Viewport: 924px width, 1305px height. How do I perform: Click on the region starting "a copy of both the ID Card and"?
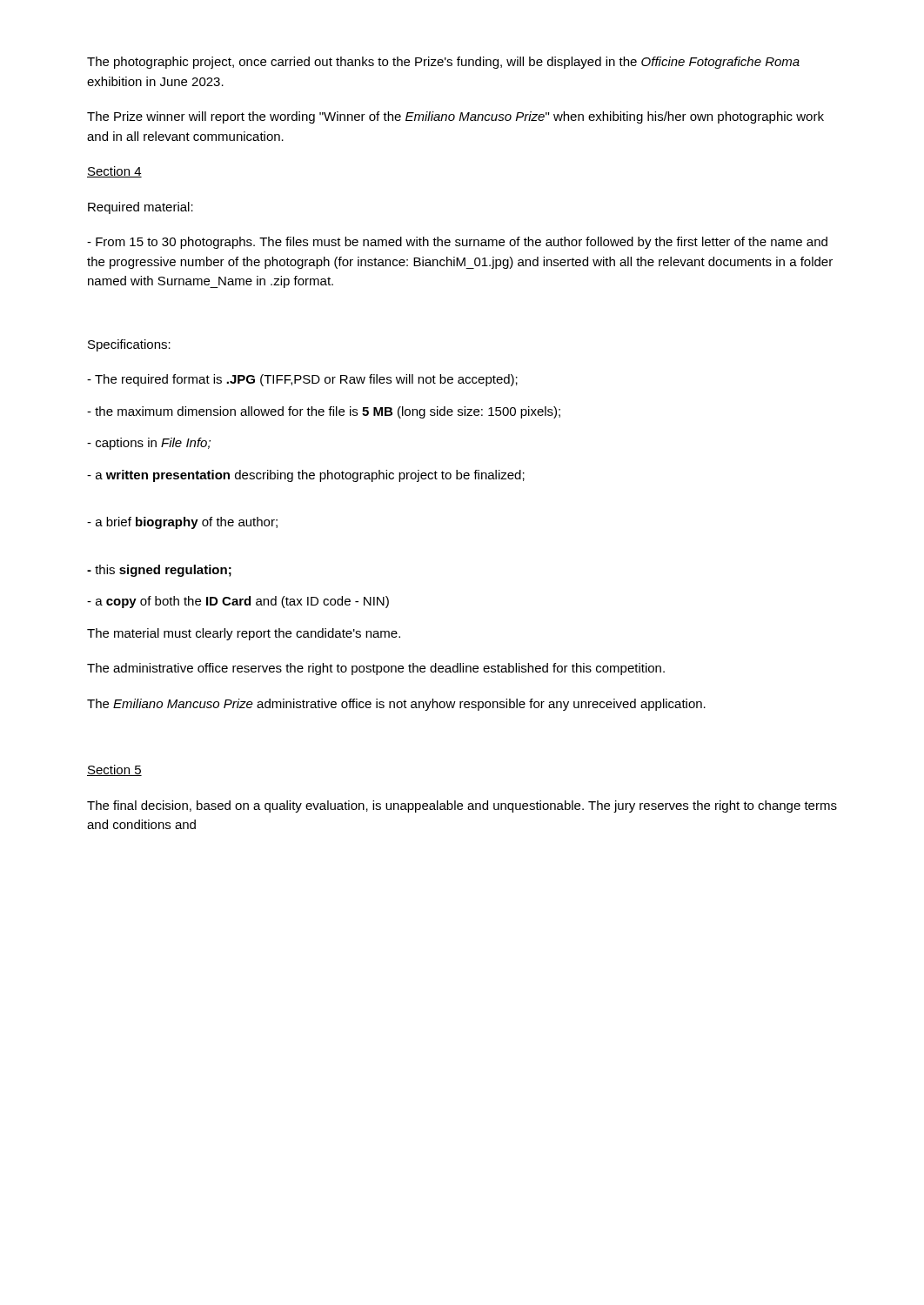[238, 601]
